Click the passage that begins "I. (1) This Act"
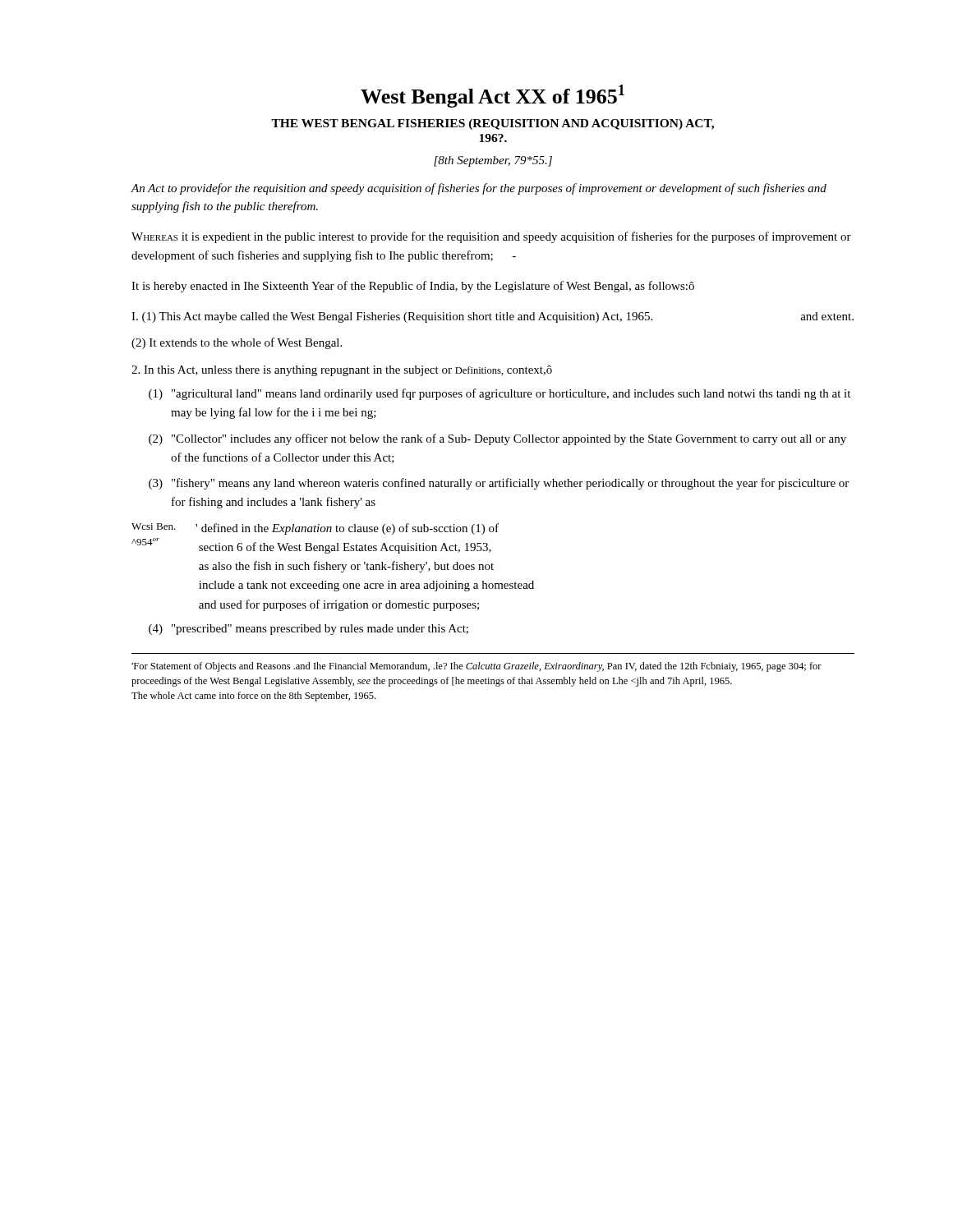 pyautogui.click(x=493, y=330)
